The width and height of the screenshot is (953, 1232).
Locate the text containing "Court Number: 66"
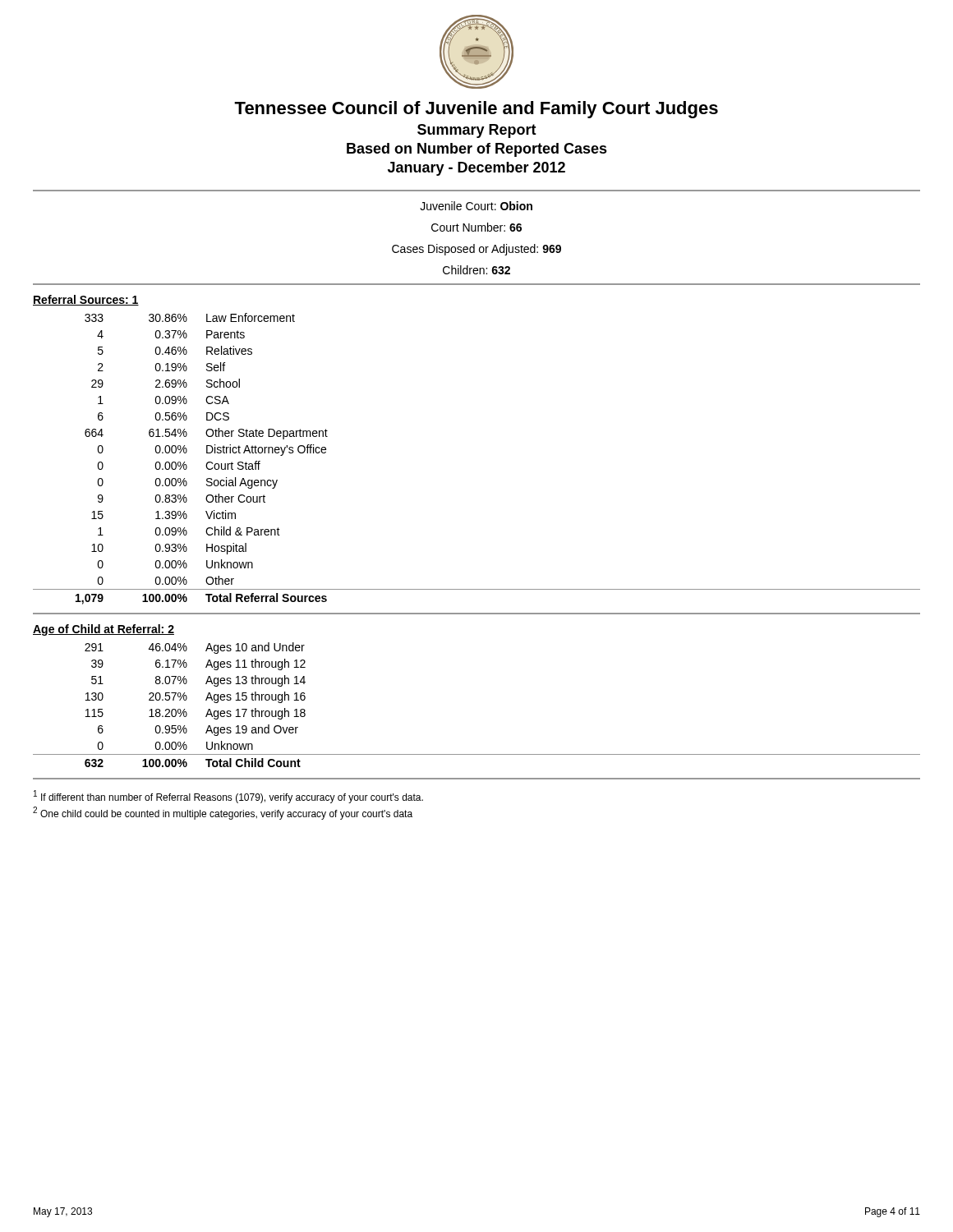coord(476,227)
